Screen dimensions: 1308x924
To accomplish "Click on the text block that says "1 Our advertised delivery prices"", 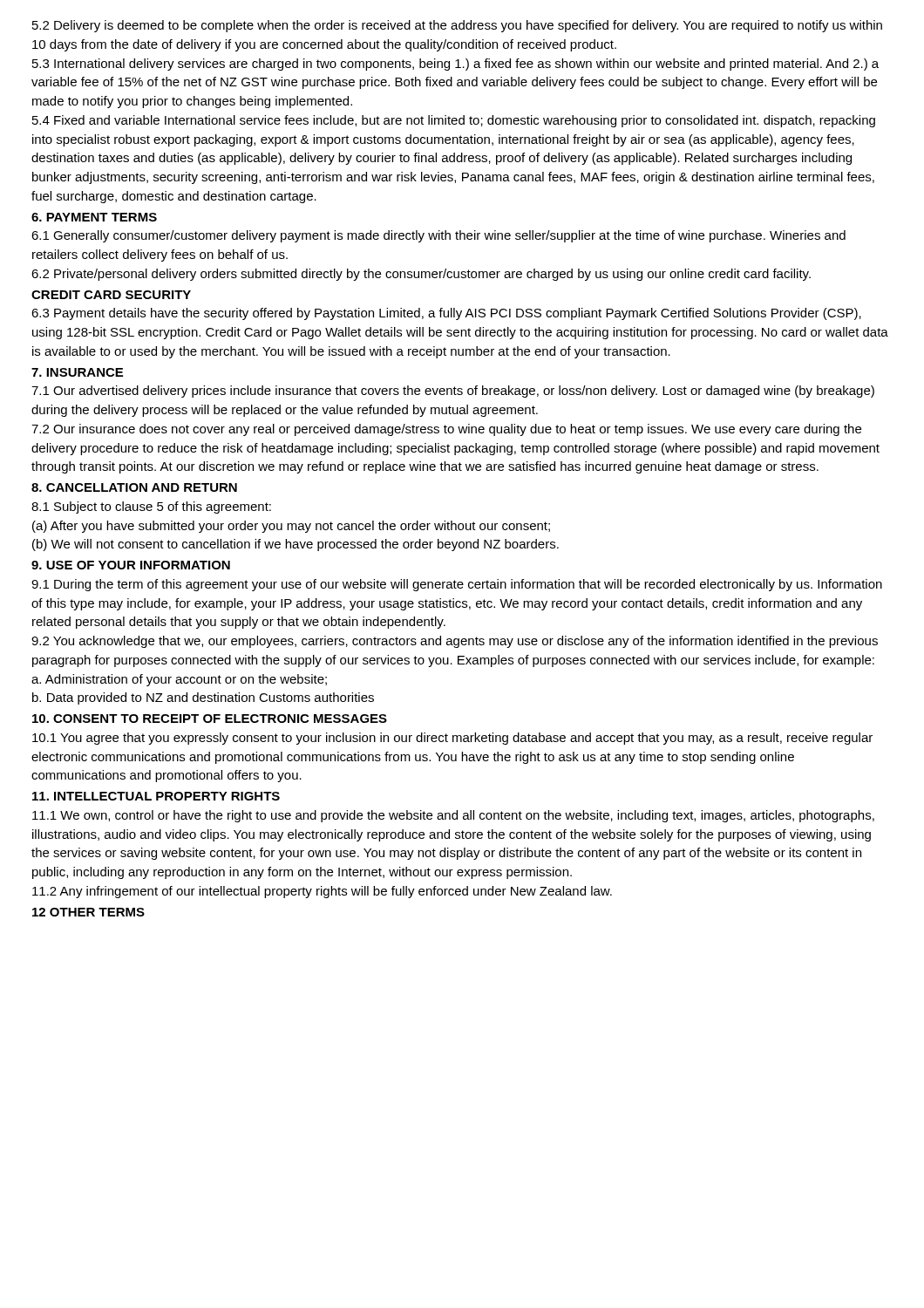I will [x=453, y=400].
